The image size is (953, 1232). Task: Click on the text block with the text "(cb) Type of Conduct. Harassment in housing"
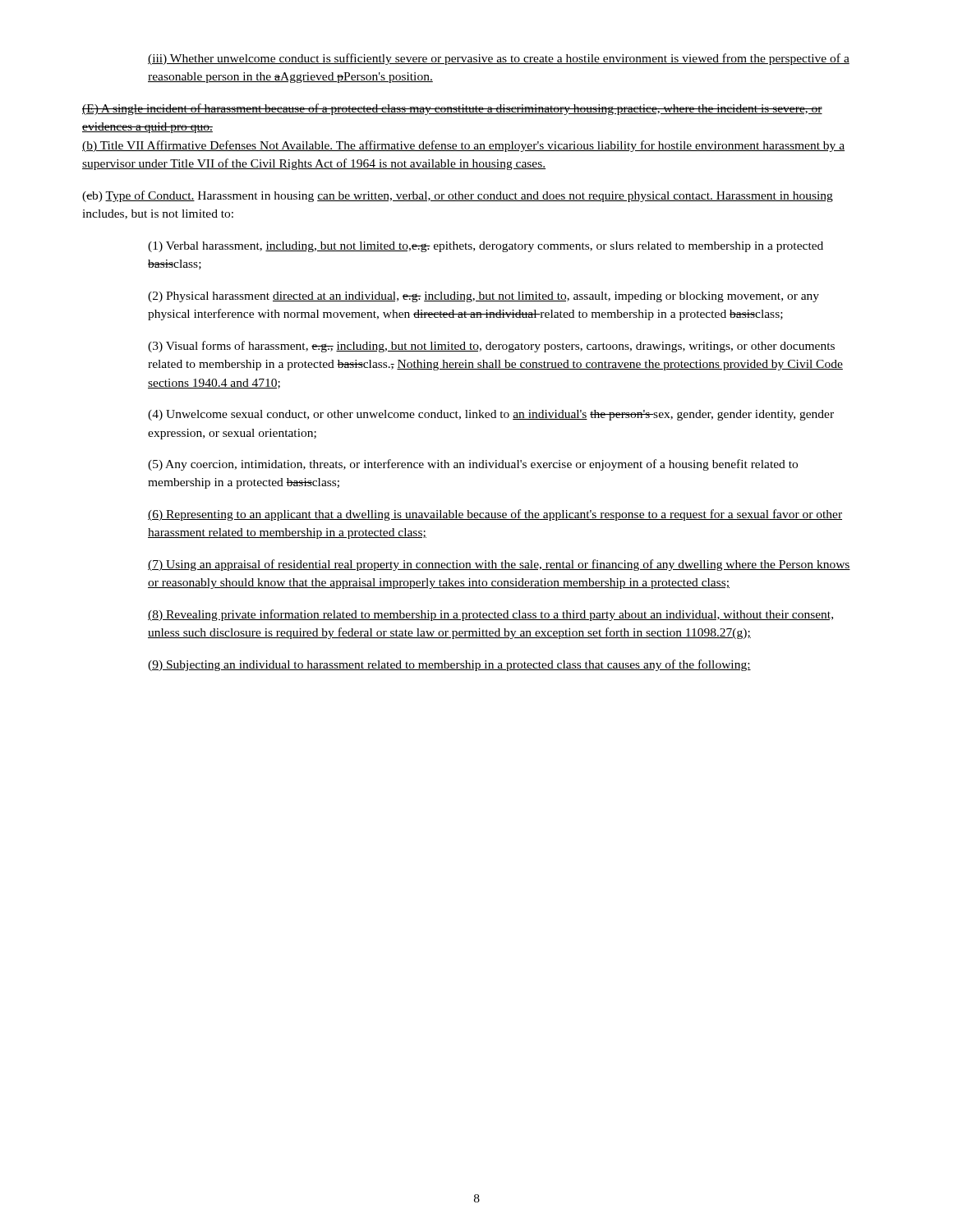point(476,205)
